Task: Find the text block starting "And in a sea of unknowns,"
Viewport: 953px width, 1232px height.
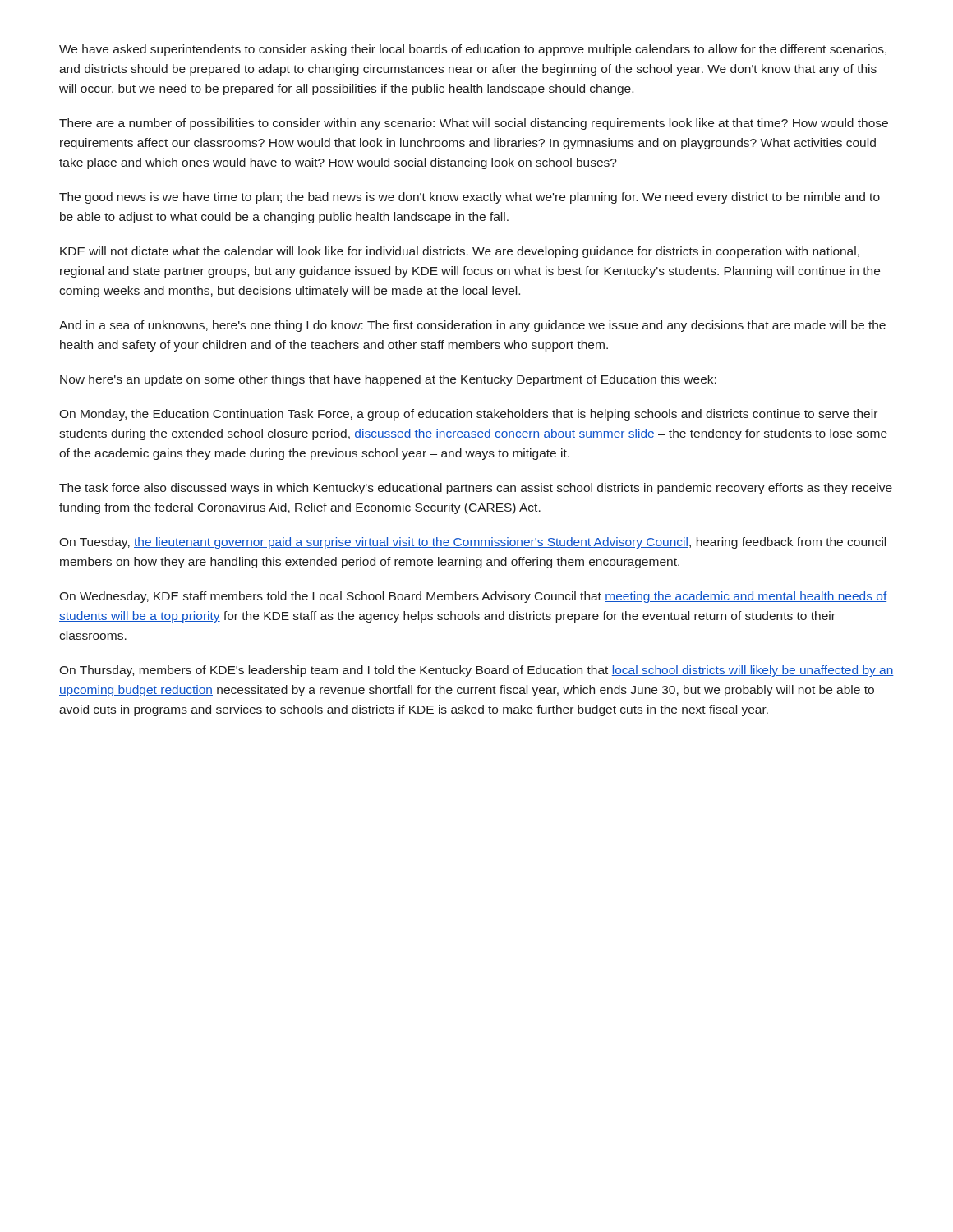Action: pos(473,335)
